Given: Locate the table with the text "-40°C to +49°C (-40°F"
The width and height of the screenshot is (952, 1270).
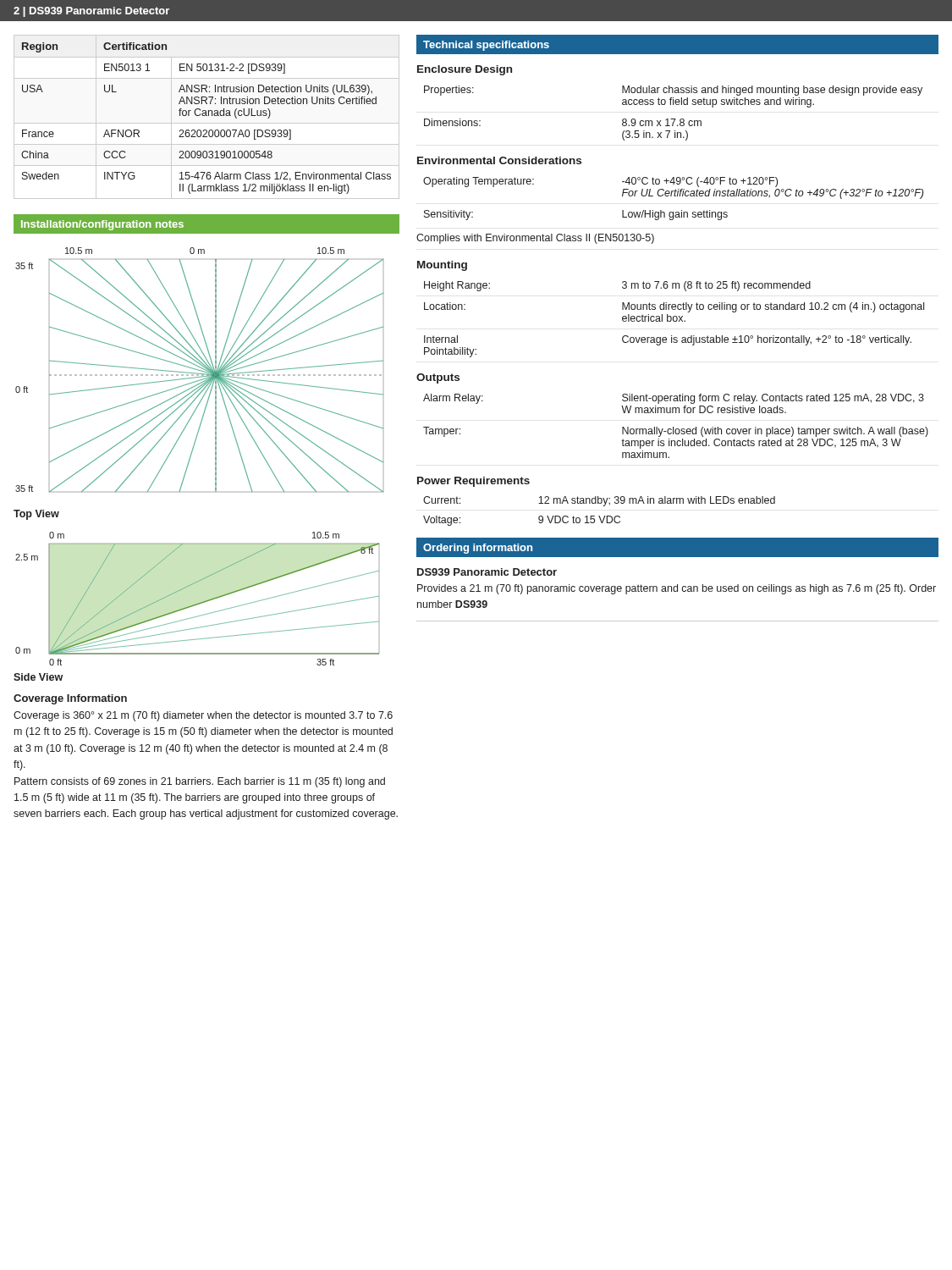Looking at the screenshot, I should 677,198.
